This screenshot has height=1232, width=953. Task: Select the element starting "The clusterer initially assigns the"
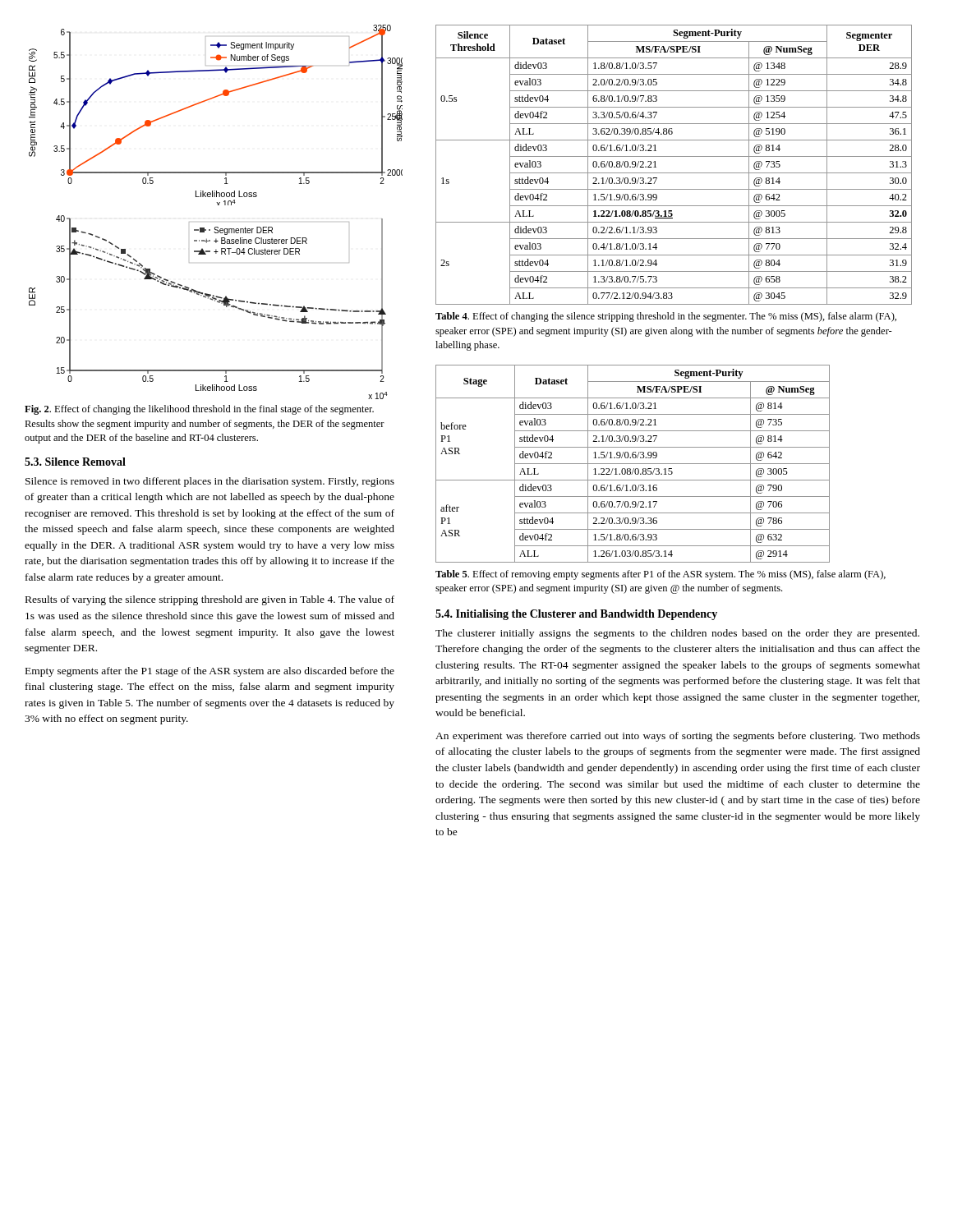point(678,673)
